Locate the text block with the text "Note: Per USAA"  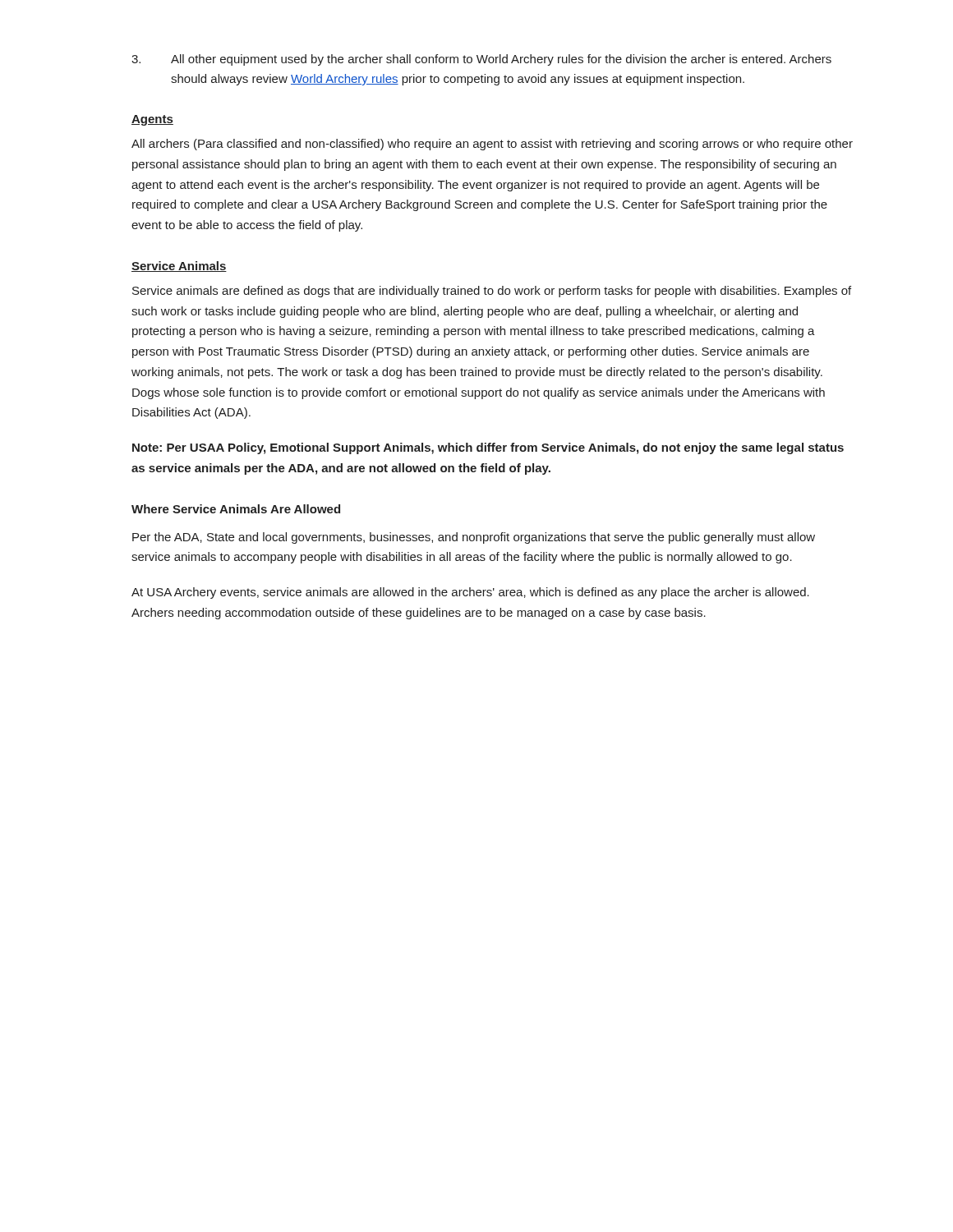(488, 457)
